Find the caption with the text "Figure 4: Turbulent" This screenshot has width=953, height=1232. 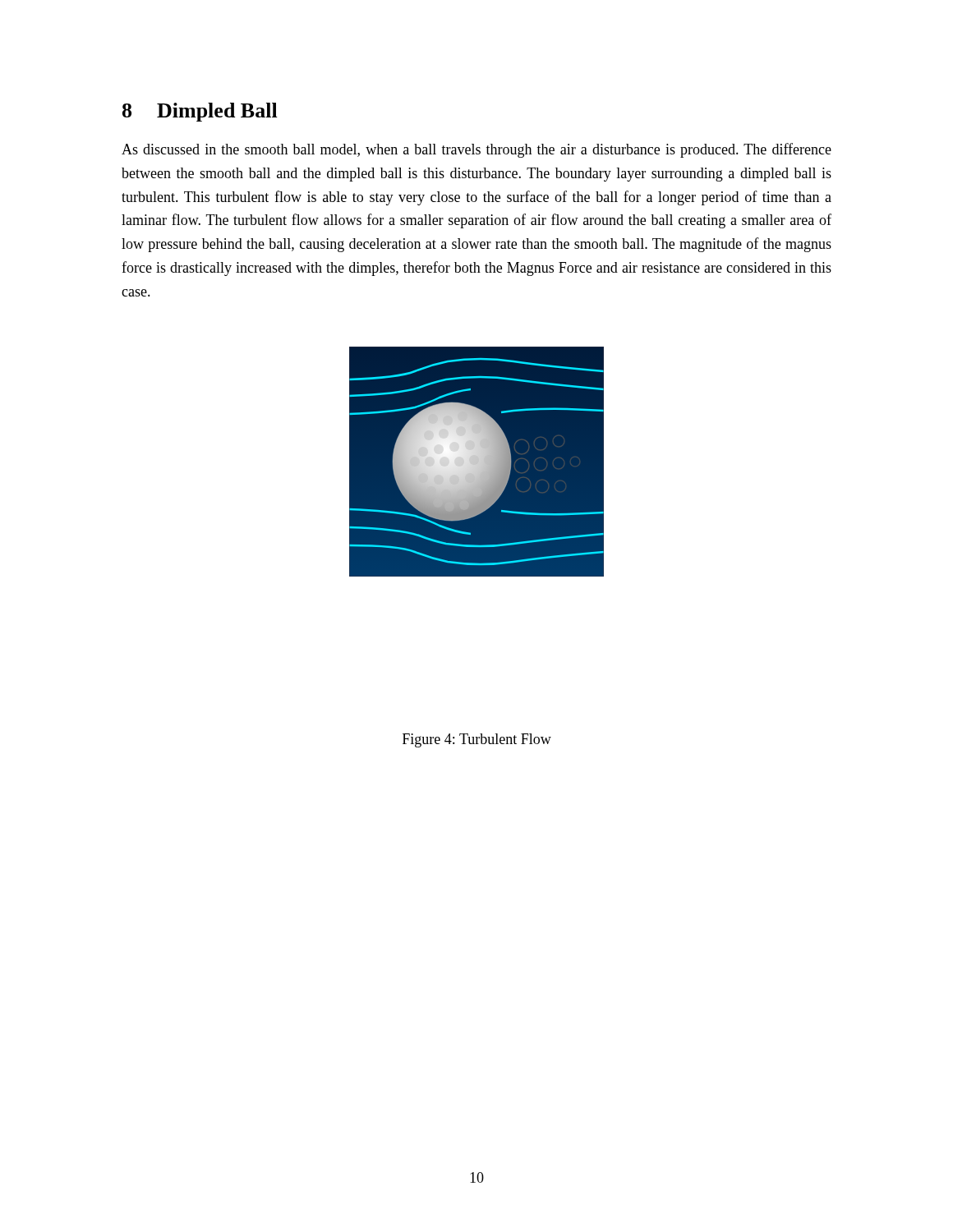pos(476,739)
